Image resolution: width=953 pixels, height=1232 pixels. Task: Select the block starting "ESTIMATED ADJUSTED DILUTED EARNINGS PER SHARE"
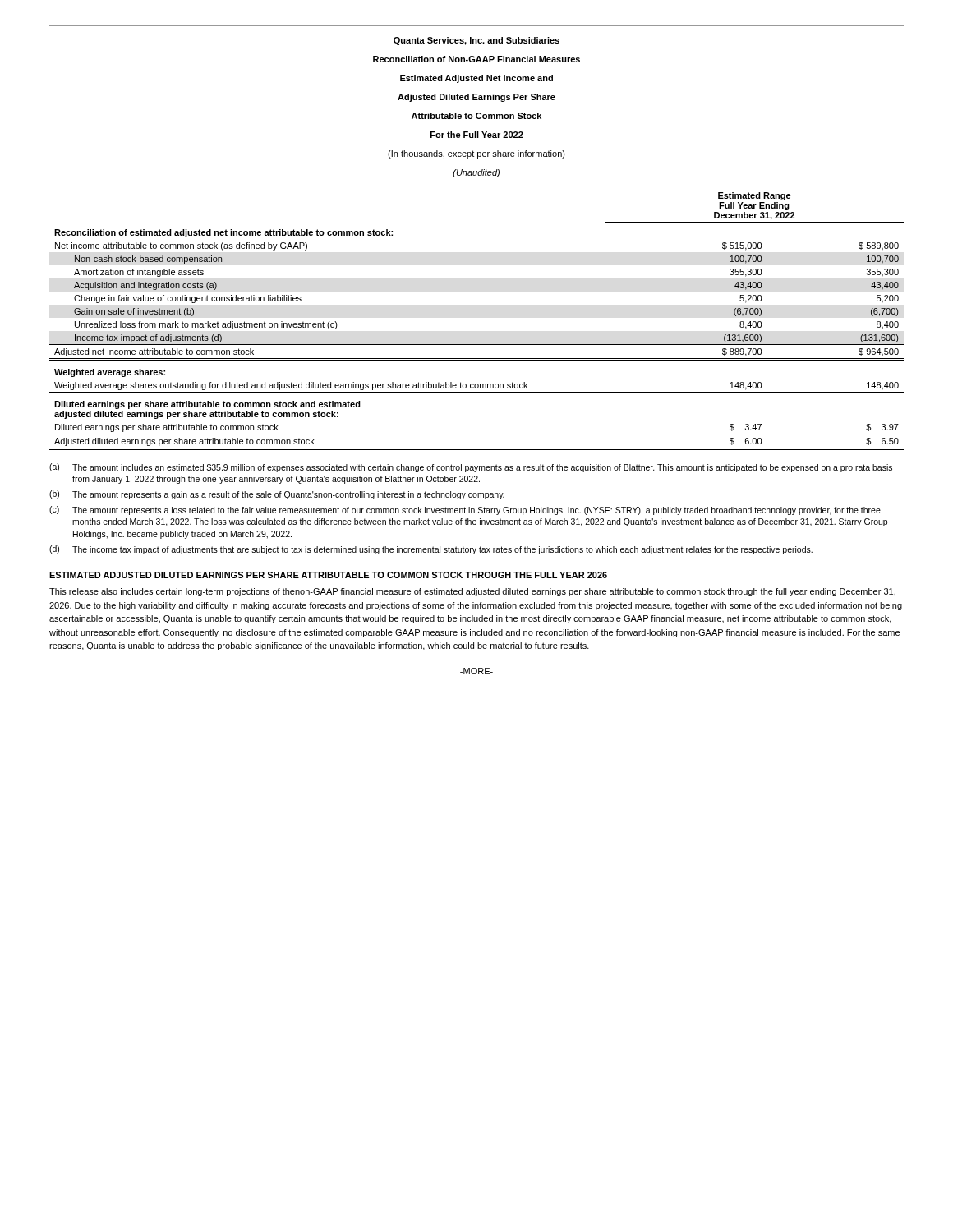328,575
